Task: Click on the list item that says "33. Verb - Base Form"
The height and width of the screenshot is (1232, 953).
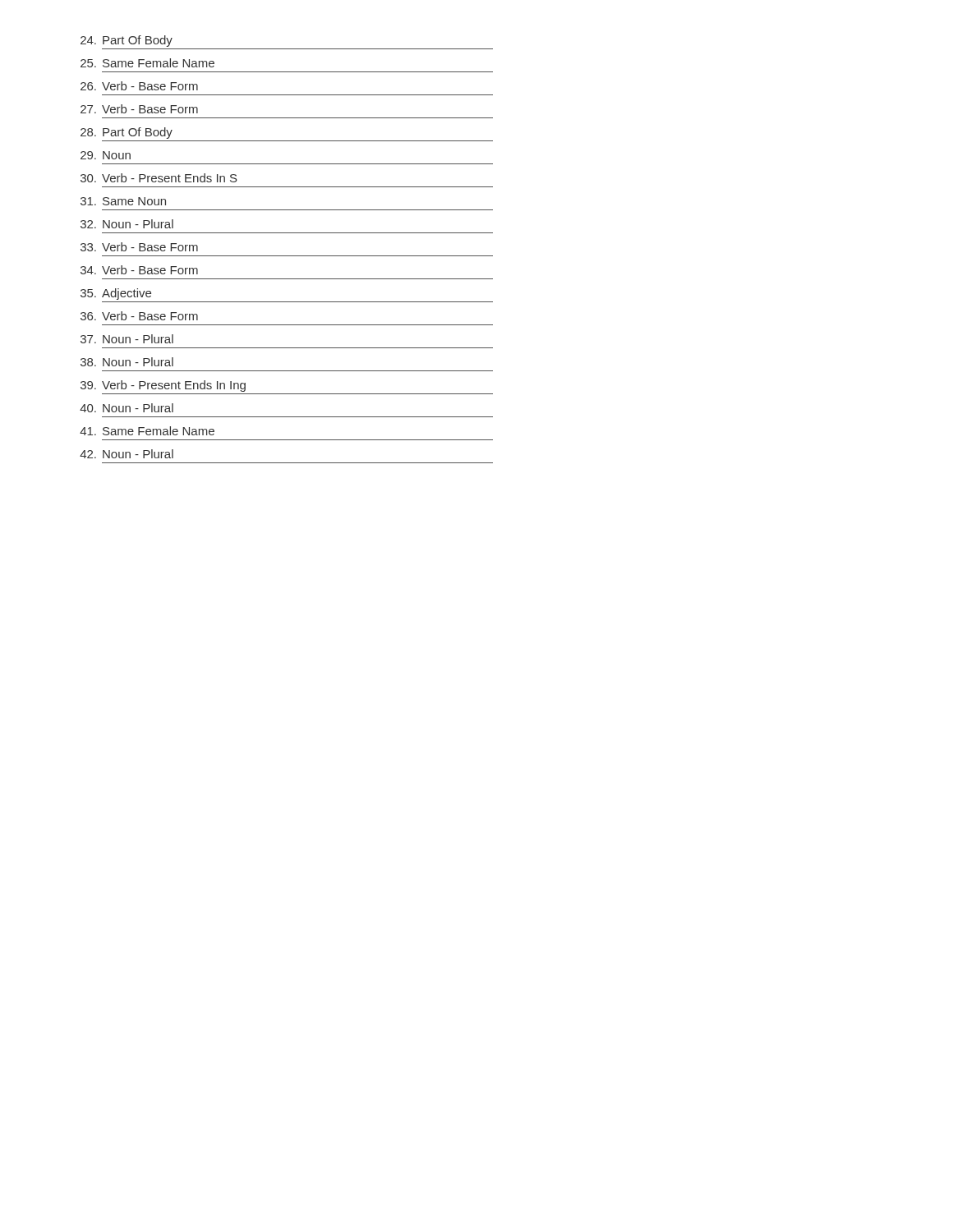Action: [279, 248]
